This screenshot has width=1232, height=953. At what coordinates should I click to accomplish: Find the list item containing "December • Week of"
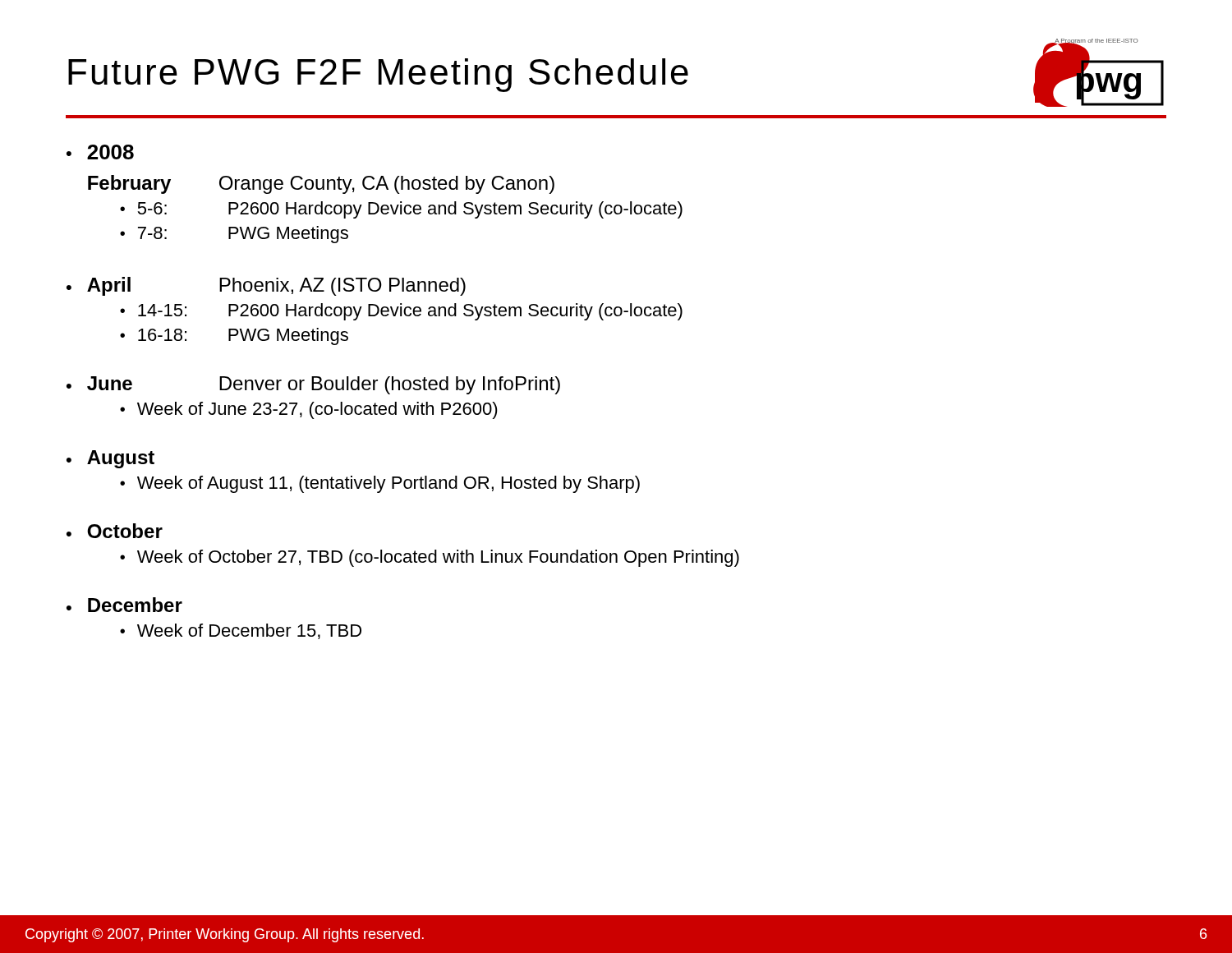pyautogui.click(x=135, y=605)
